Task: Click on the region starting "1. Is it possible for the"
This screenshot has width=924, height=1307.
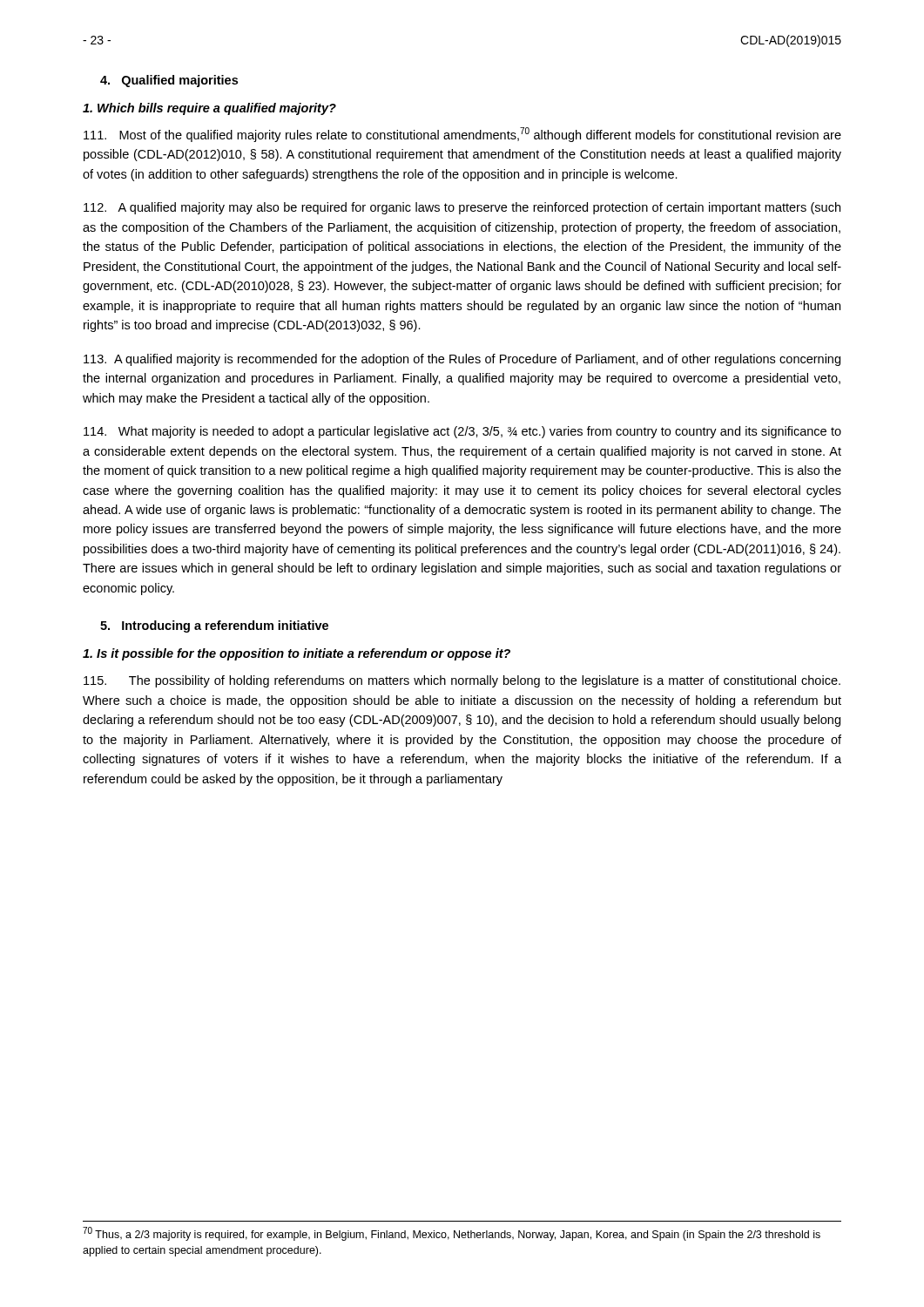Action: coord(297,654)
